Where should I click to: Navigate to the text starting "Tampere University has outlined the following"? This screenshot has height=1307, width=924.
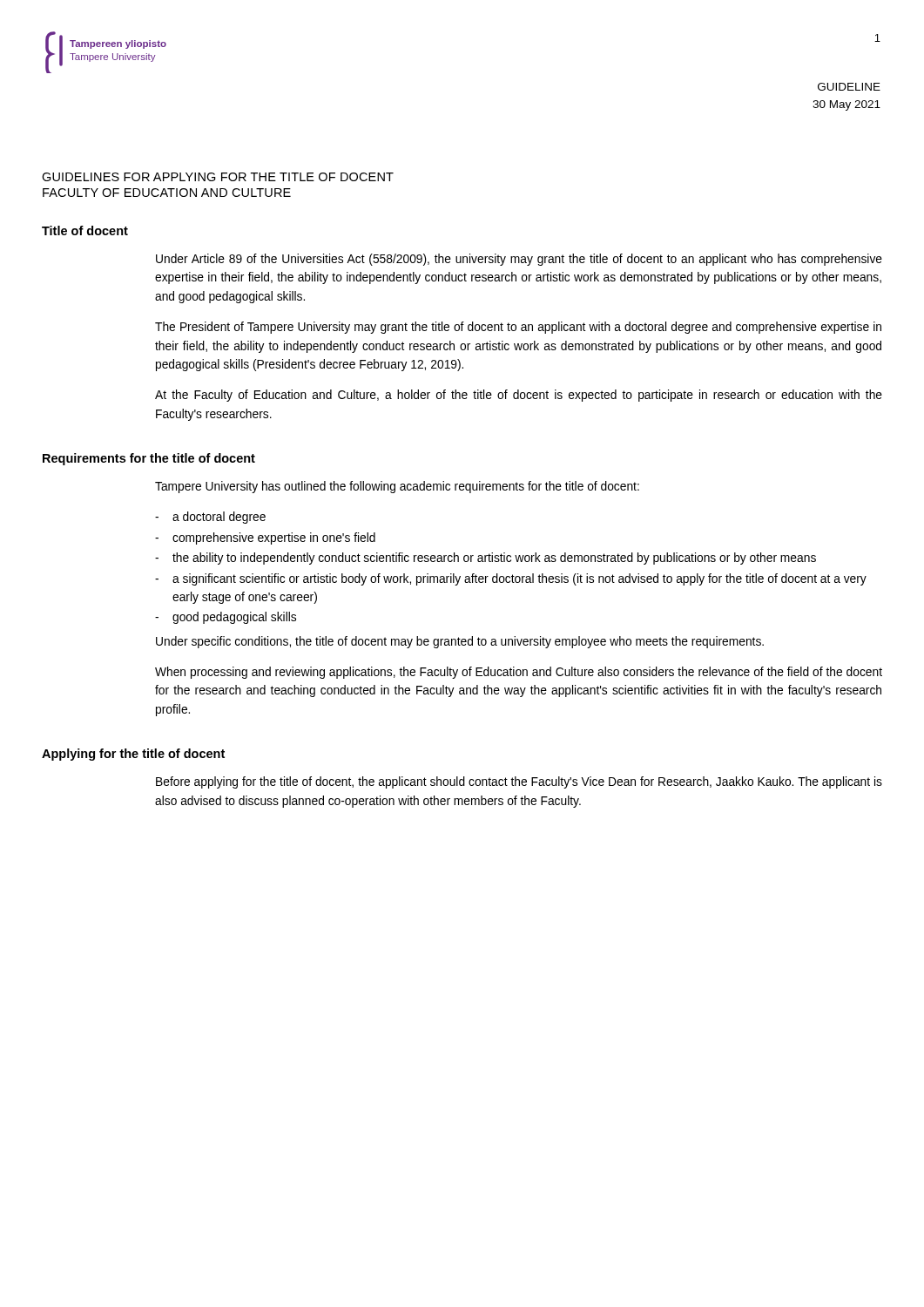(397, 487)
